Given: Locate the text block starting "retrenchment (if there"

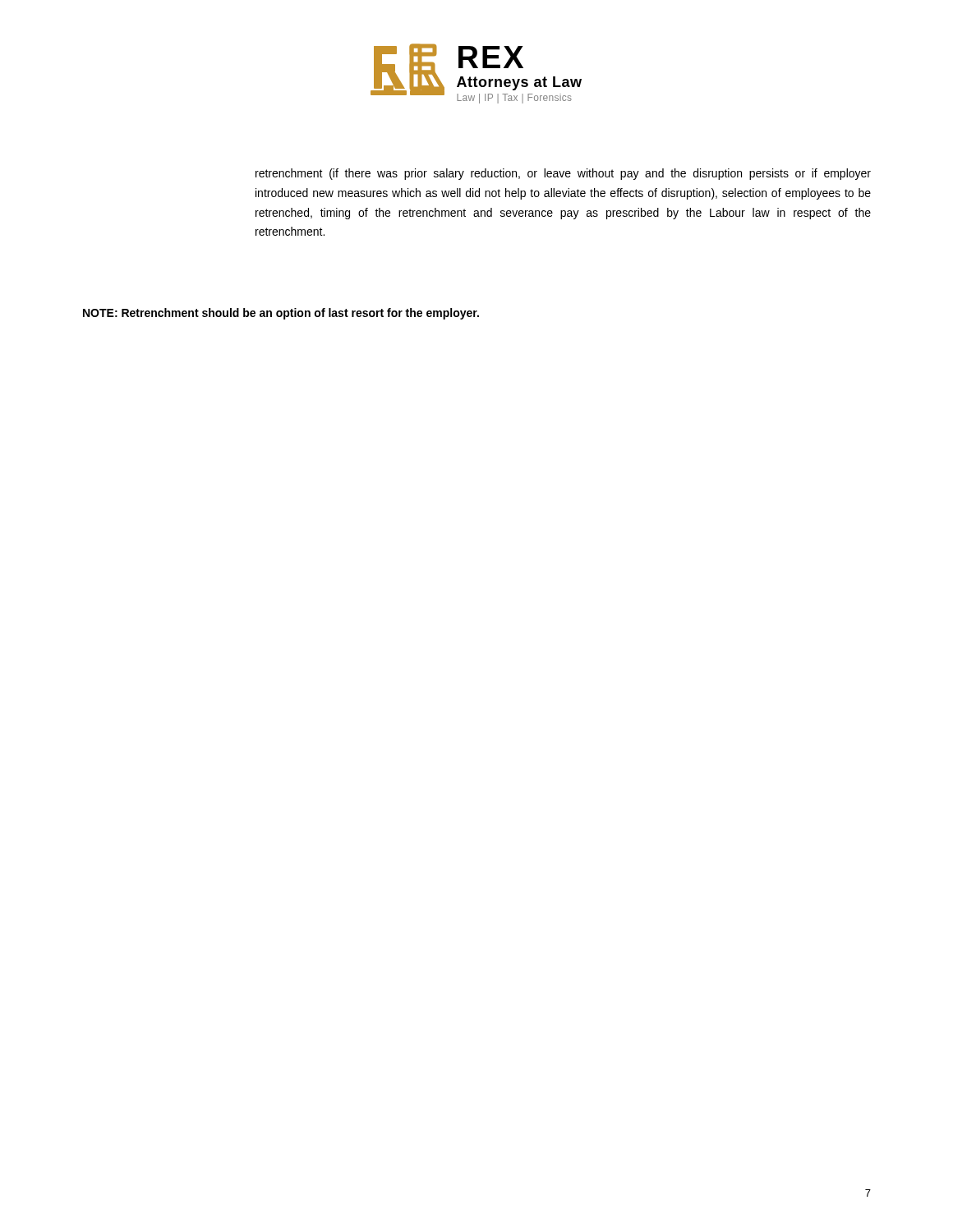Looking at the screenshot, I should [x=563, y=203].
